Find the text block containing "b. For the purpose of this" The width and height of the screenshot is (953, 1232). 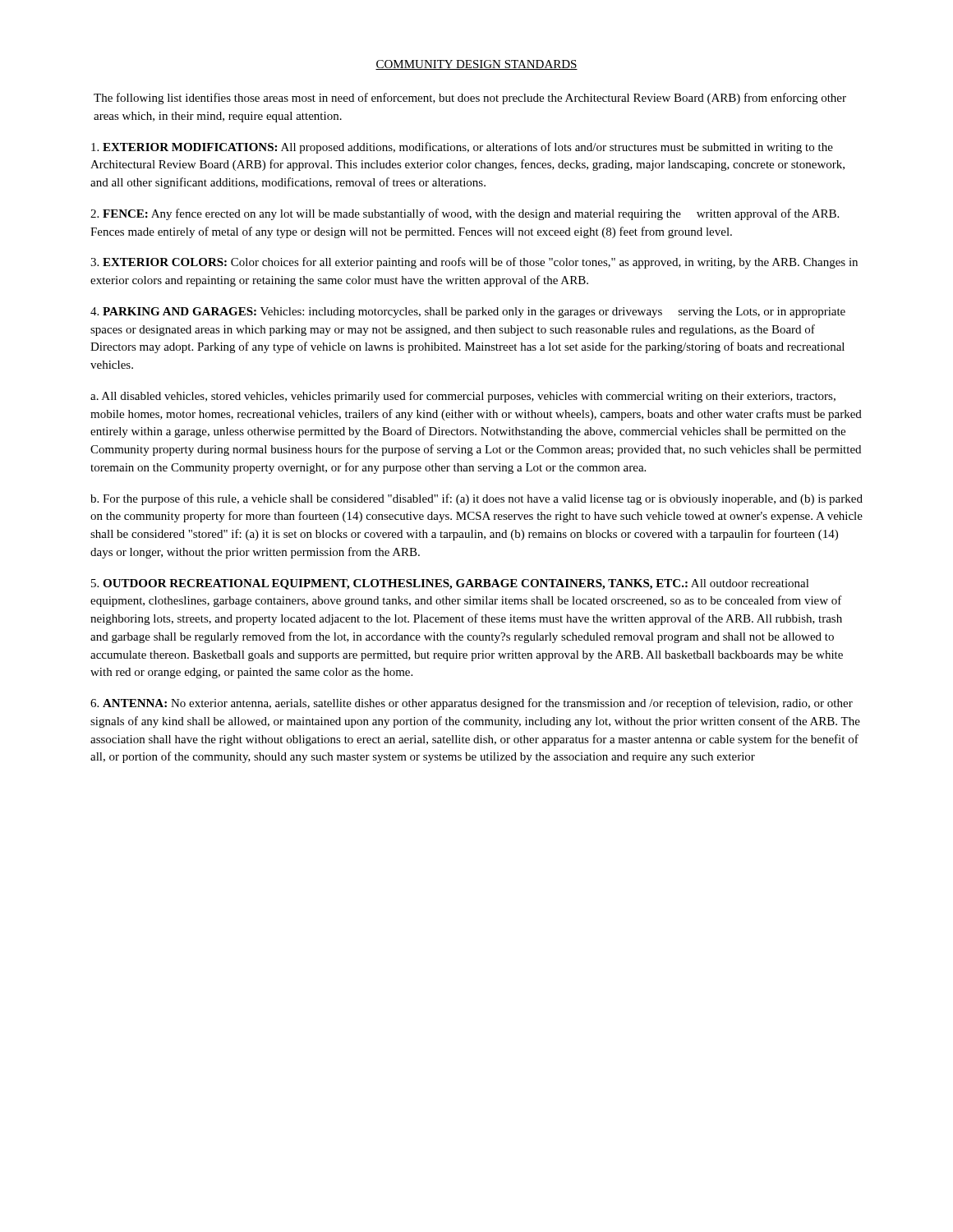(x=476, y=525)
